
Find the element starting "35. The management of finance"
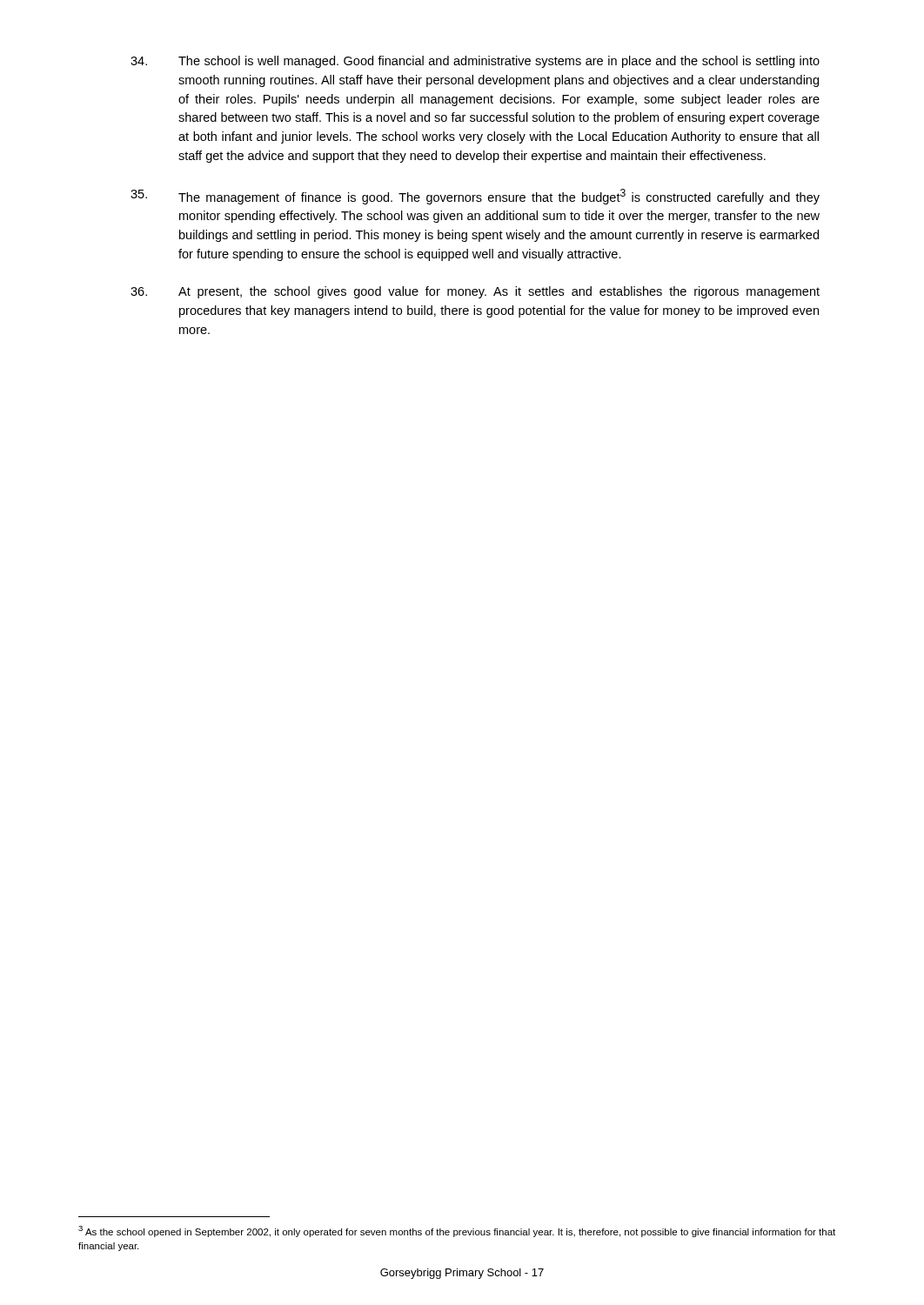(475, 224)
